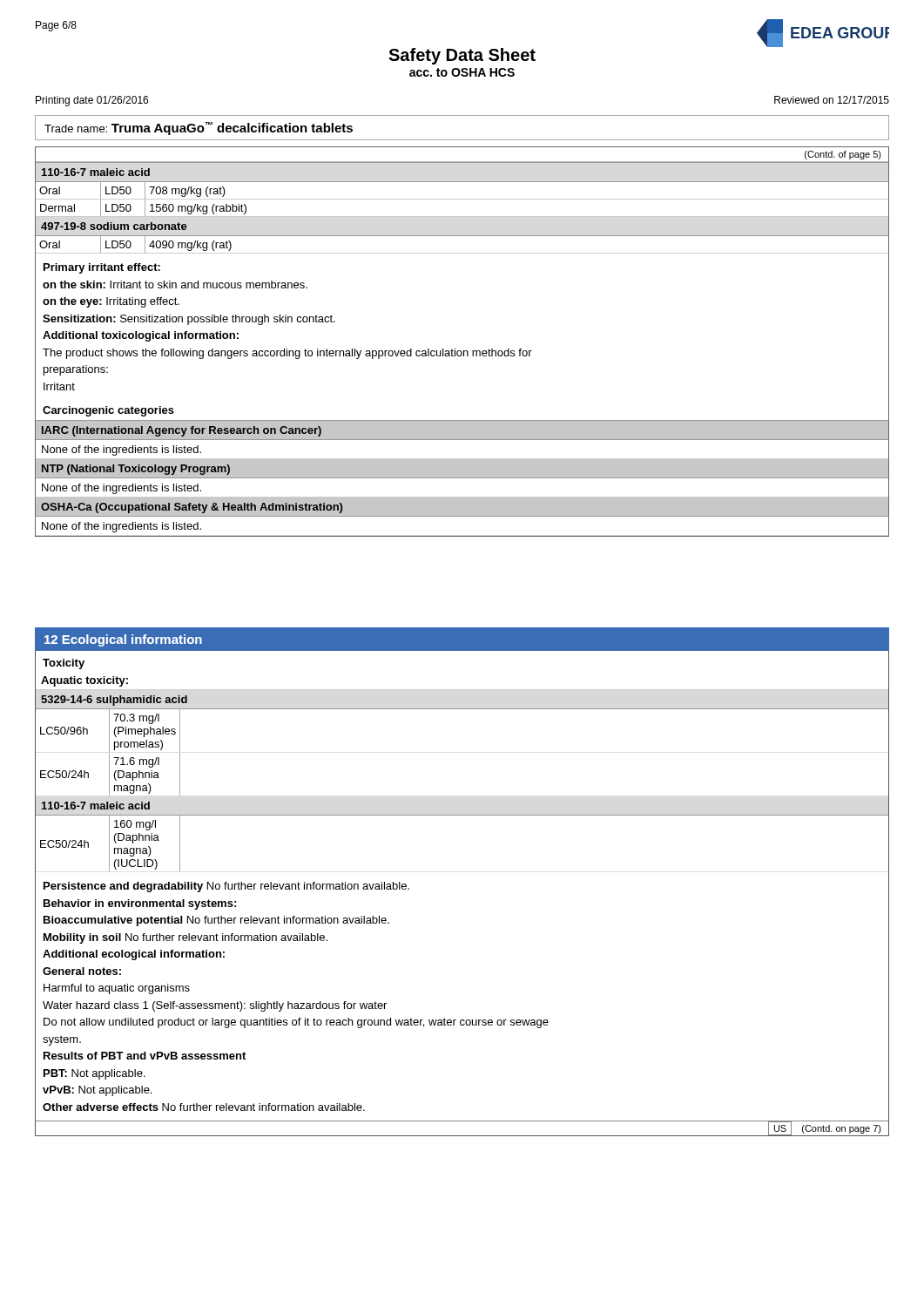The width and height of the screenshot is (924, 1307).
Task: Click on the section header that says "12 Ecological information"
Action: pyautogui.click(x=123, y=639)
